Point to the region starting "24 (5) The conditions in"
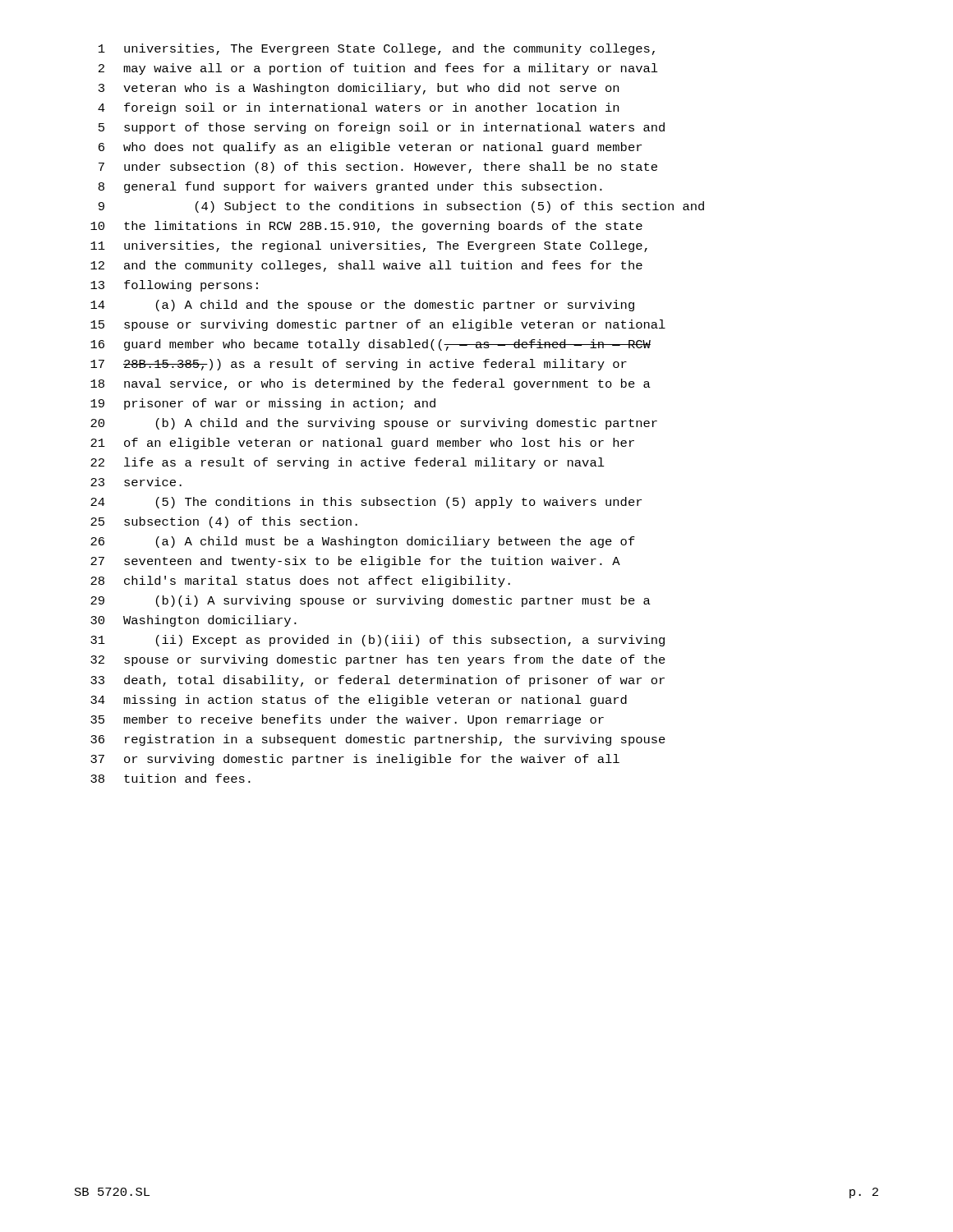Image resolution: width=953 pixels, height=1232 pixels. pyautogui.click(x=476, y=513)
